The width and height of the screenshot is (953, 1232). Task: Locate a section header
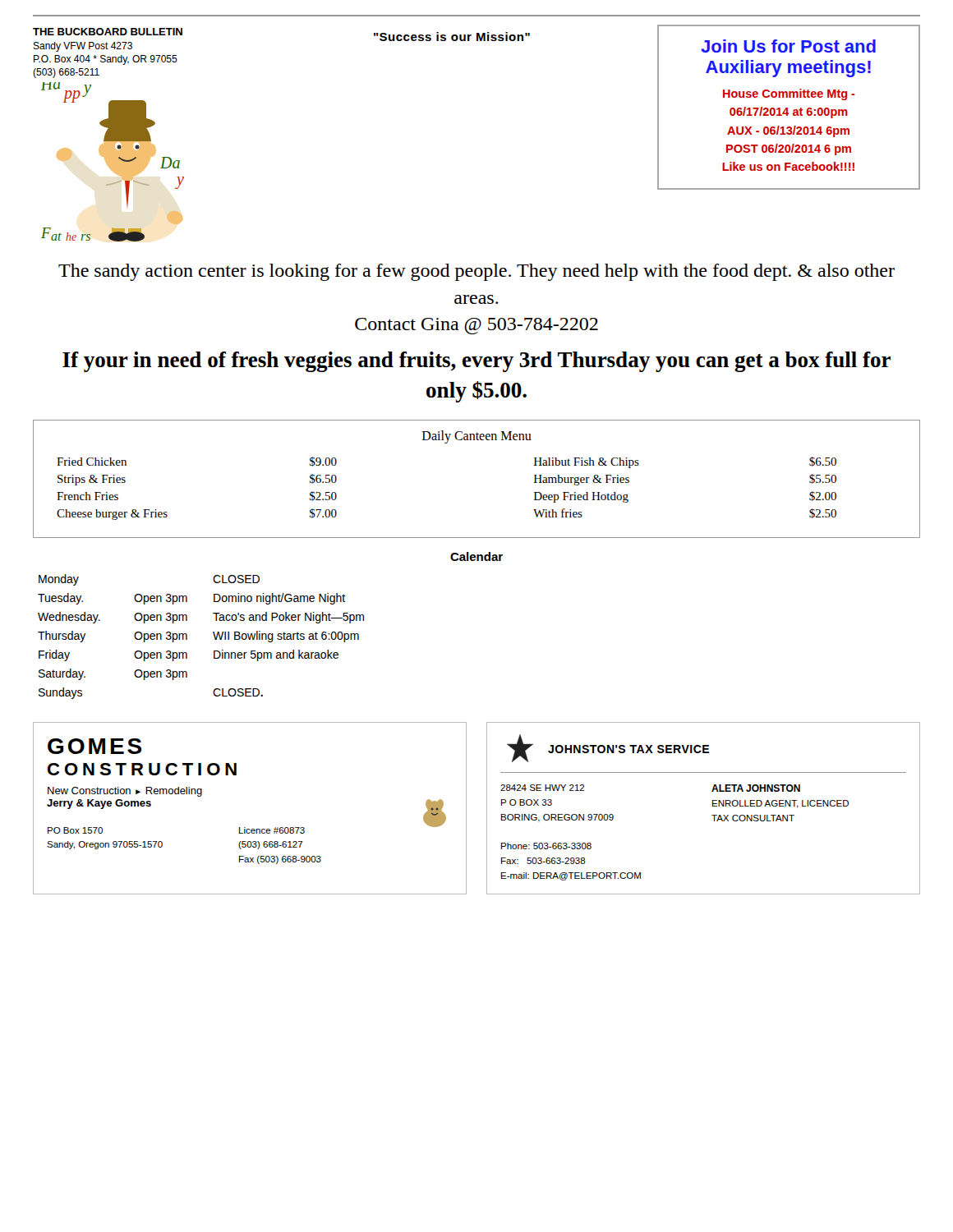476,557
